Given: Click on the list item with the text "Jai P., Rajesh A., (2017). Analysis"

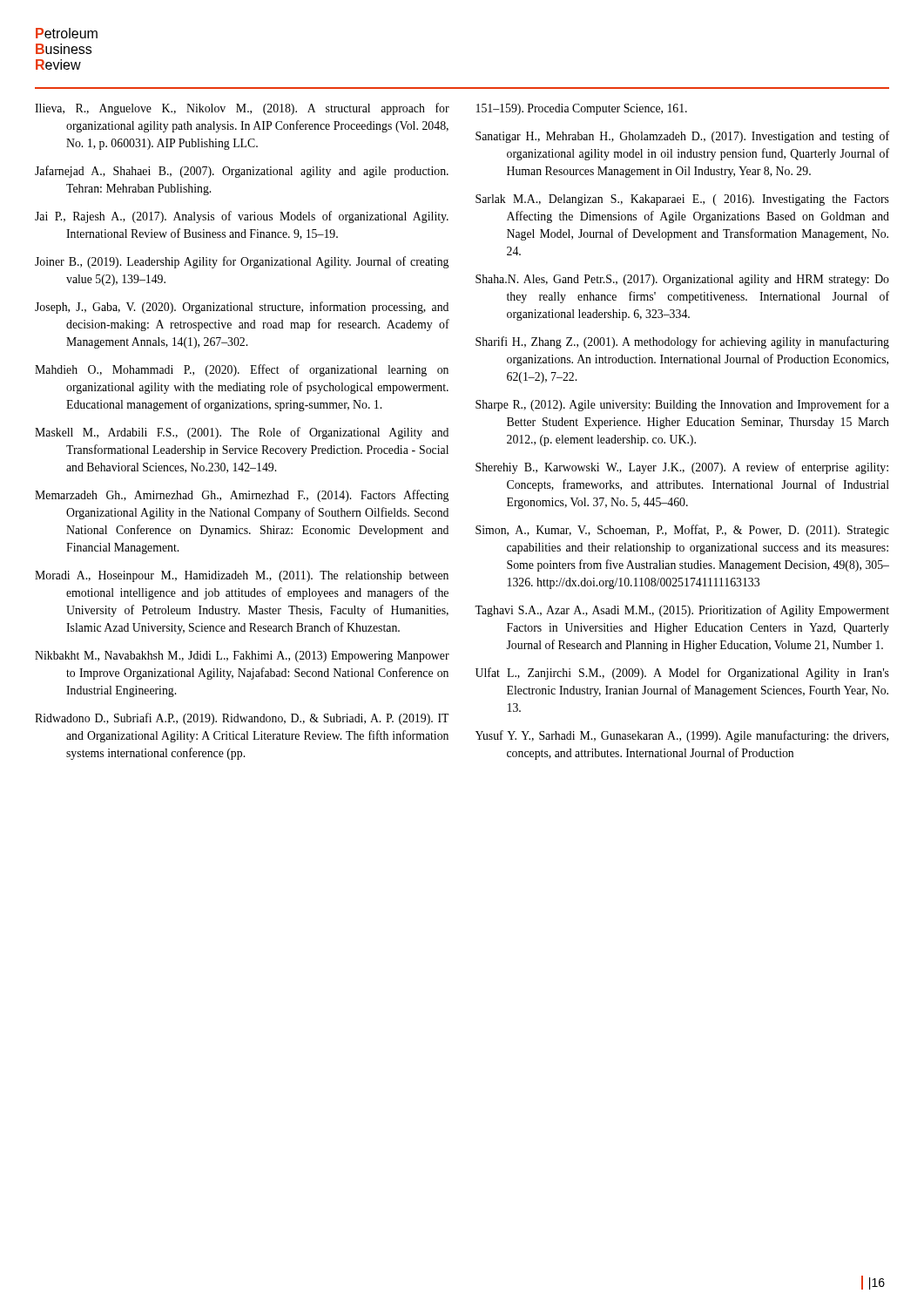Looking at the screenshot, I should (x=242, y=225).
